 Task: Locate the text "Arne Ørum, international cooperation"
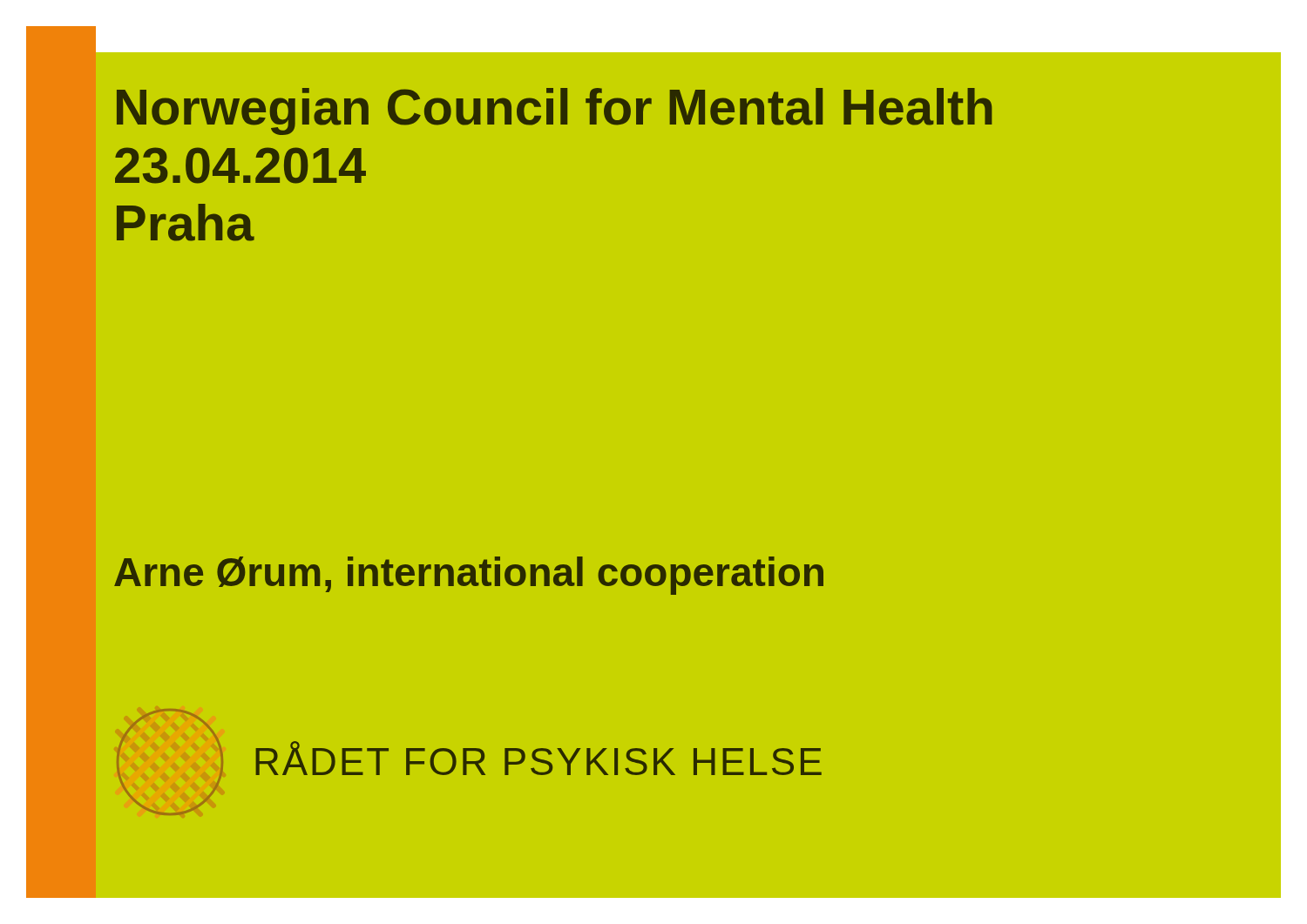tap(470, 572)
